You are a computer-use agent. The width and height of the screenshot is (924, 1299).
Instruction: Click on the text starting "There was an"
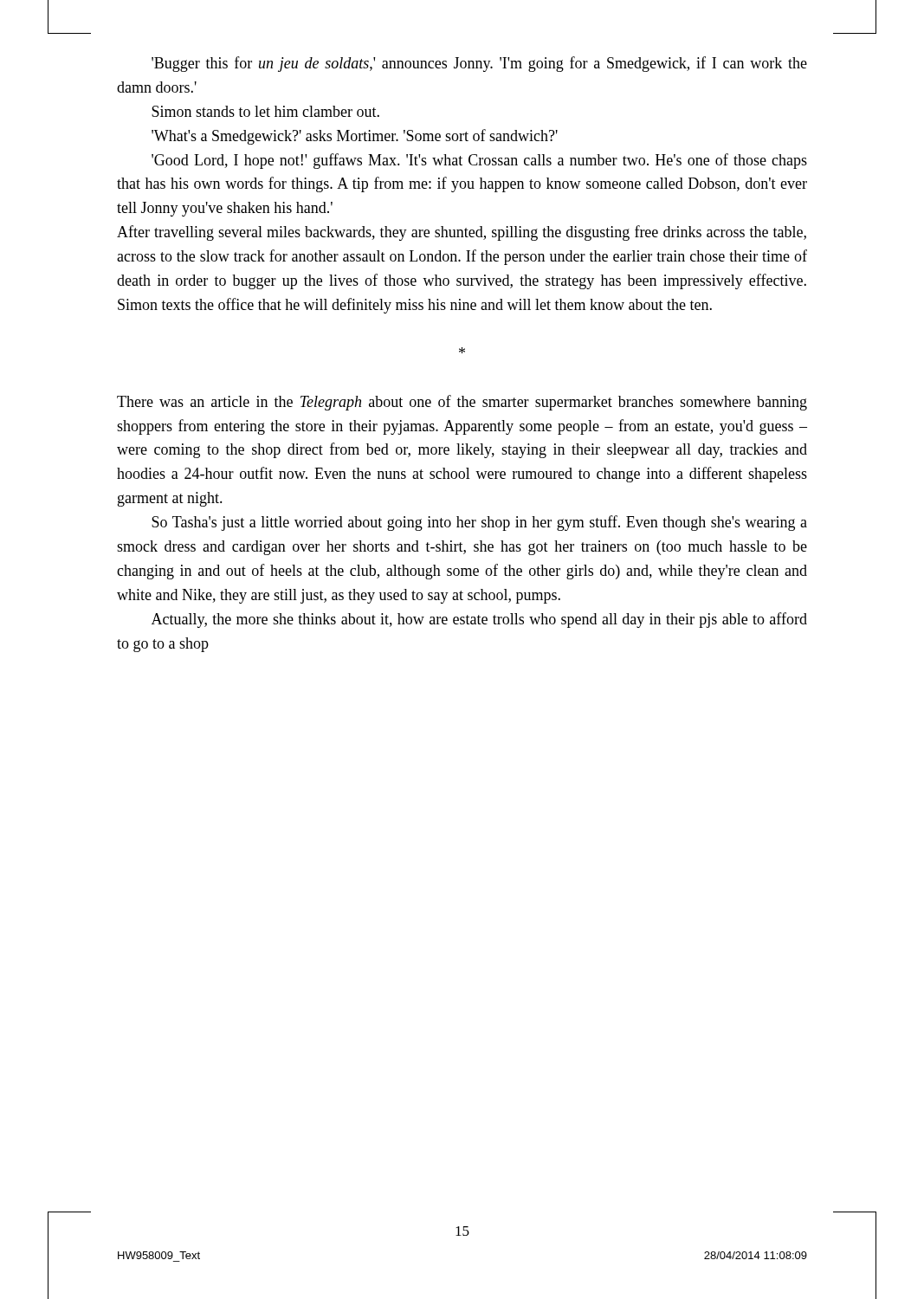coord(462,523)
